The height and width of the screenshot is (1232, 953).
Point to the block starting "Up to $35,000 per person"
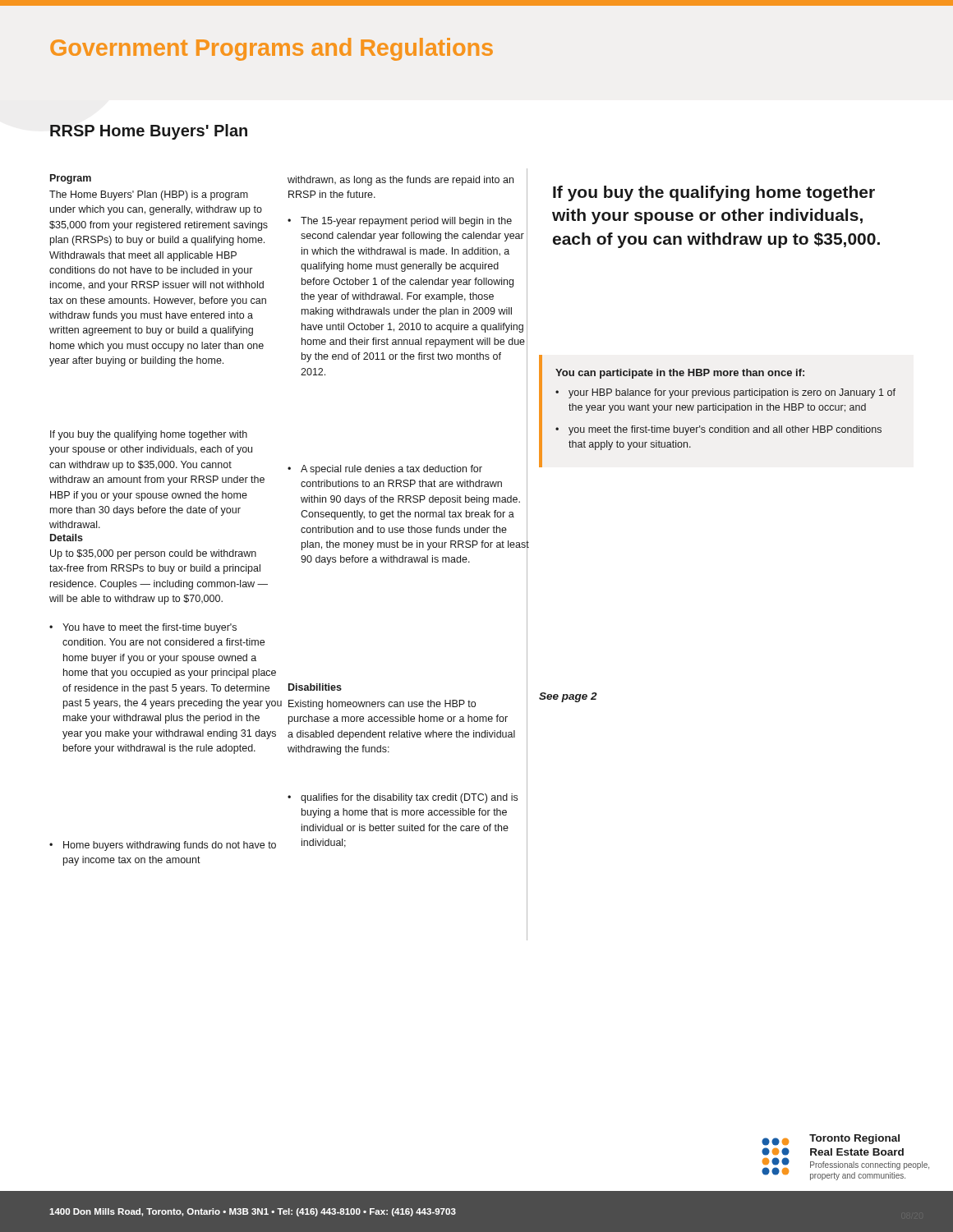(x=159, y=576)
